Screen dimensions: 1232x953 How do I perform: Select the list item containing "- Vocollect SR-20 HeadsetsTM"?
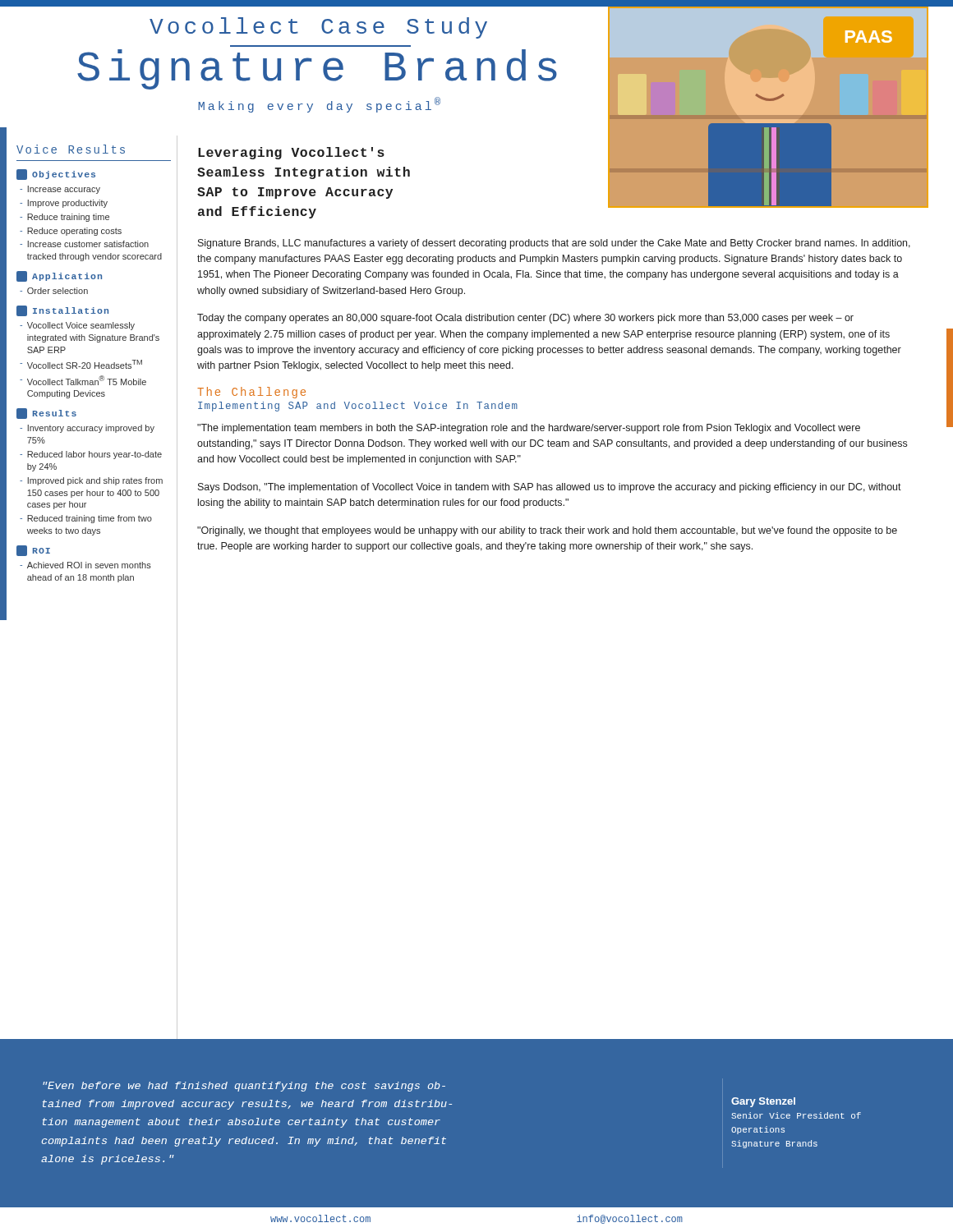(81, 365)
